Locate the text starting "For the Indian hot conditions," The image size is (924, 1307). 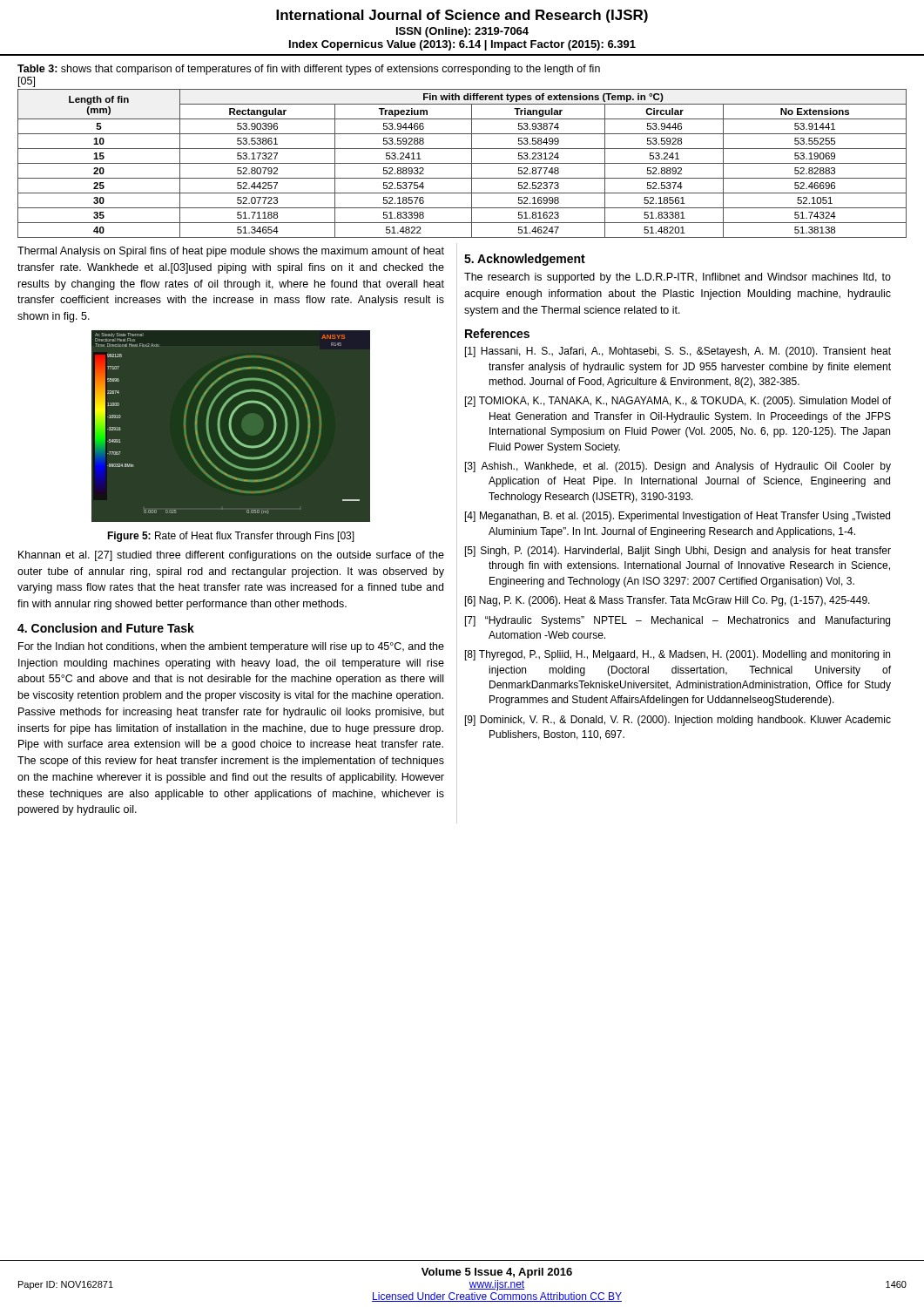coord(231,728)
